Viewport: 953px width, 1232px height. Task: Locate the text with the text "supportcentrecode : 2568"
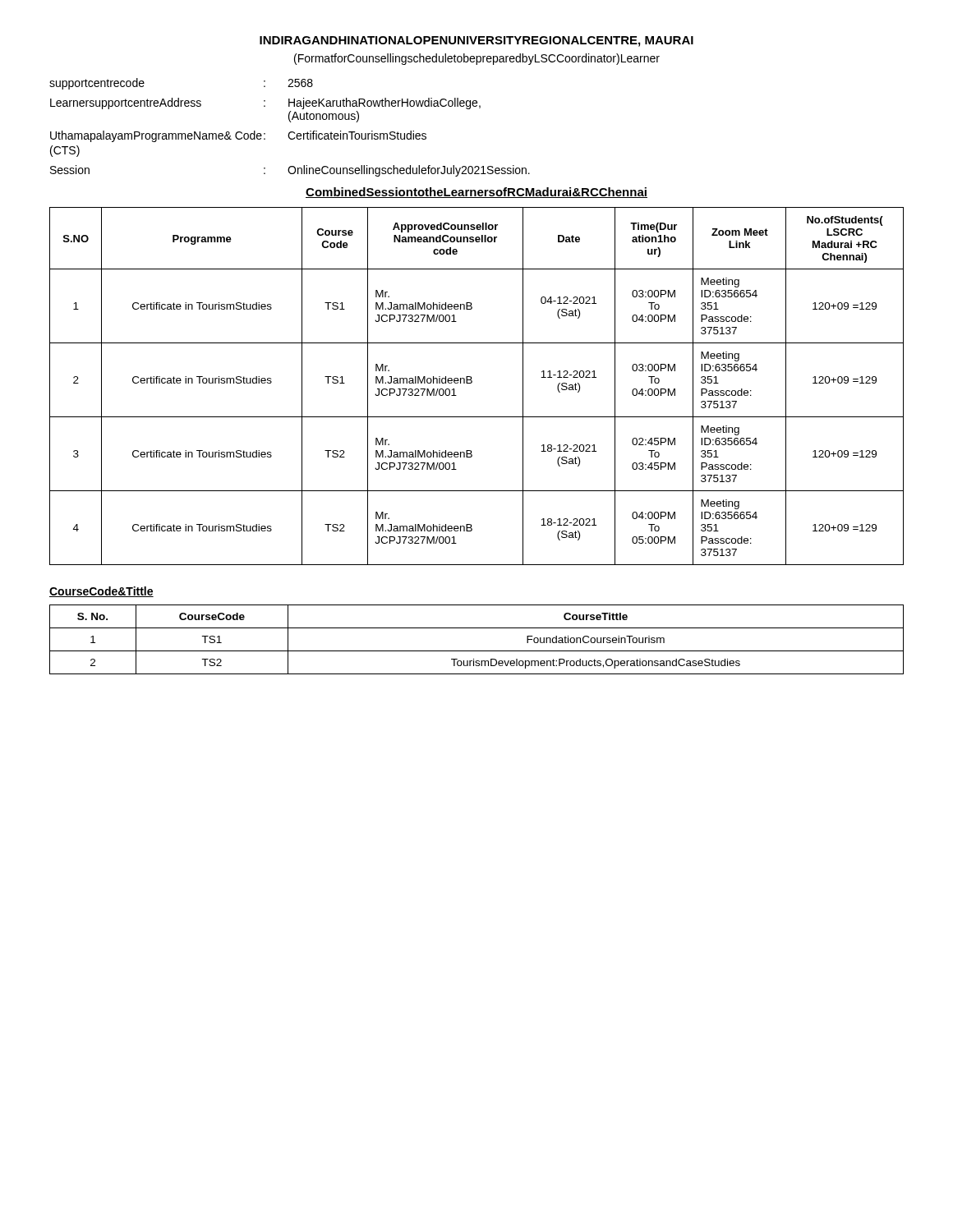[x=97, y=83]
